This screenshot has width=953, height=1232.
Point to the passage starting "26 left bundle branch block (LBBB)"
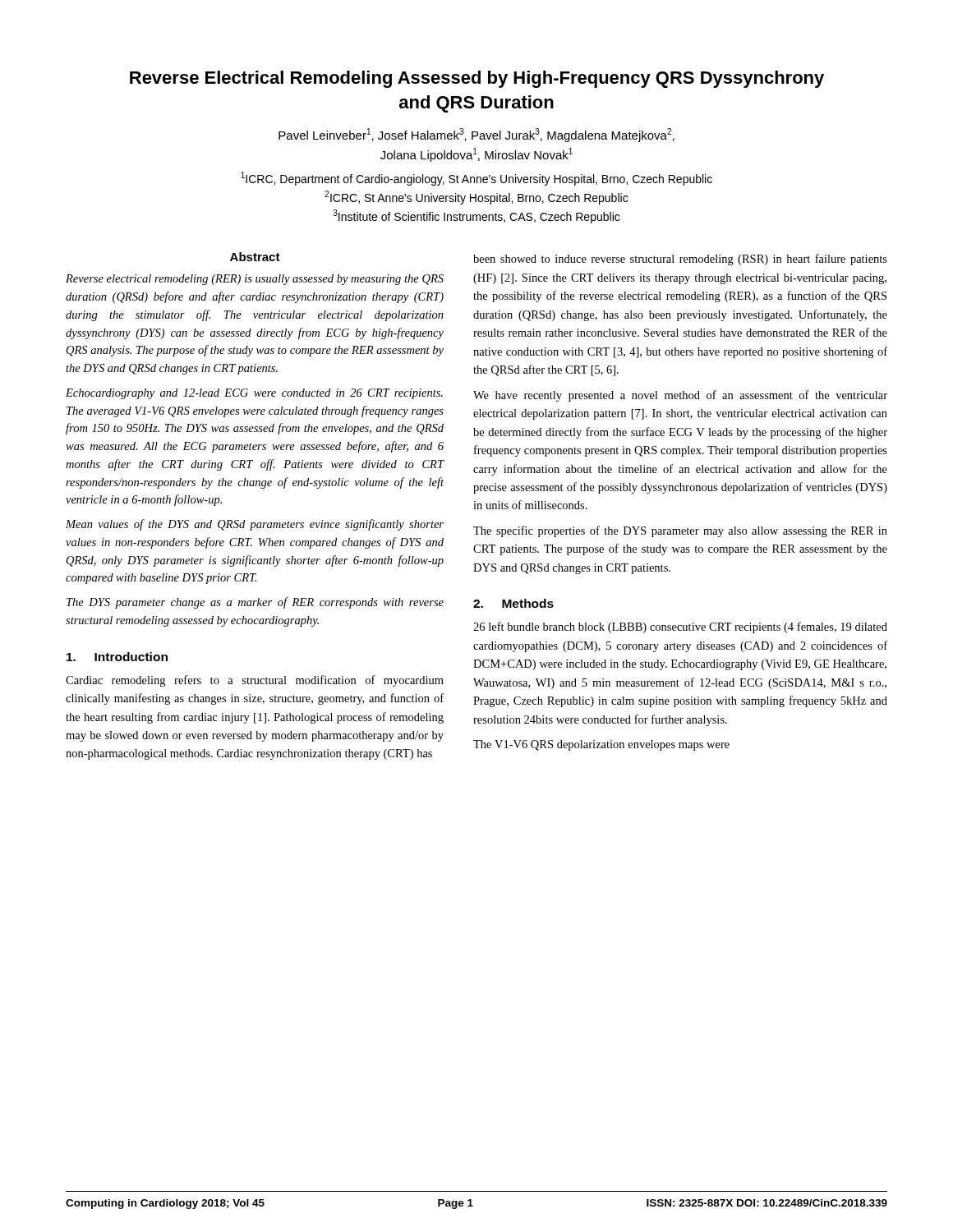coord(680,673)
